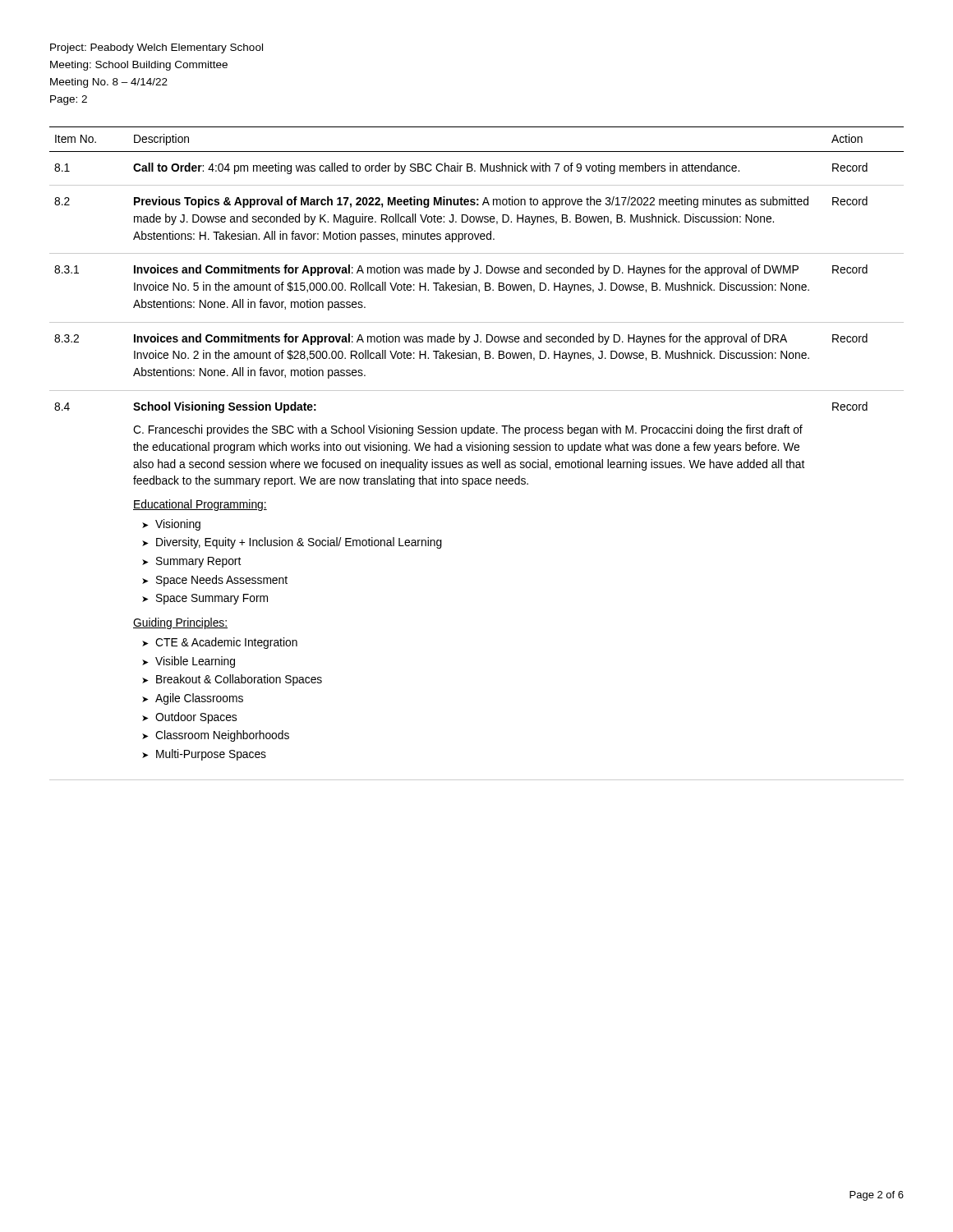Select the table that reads "Call to Order :"
The image size is (953, 1232).
(476, 453)
